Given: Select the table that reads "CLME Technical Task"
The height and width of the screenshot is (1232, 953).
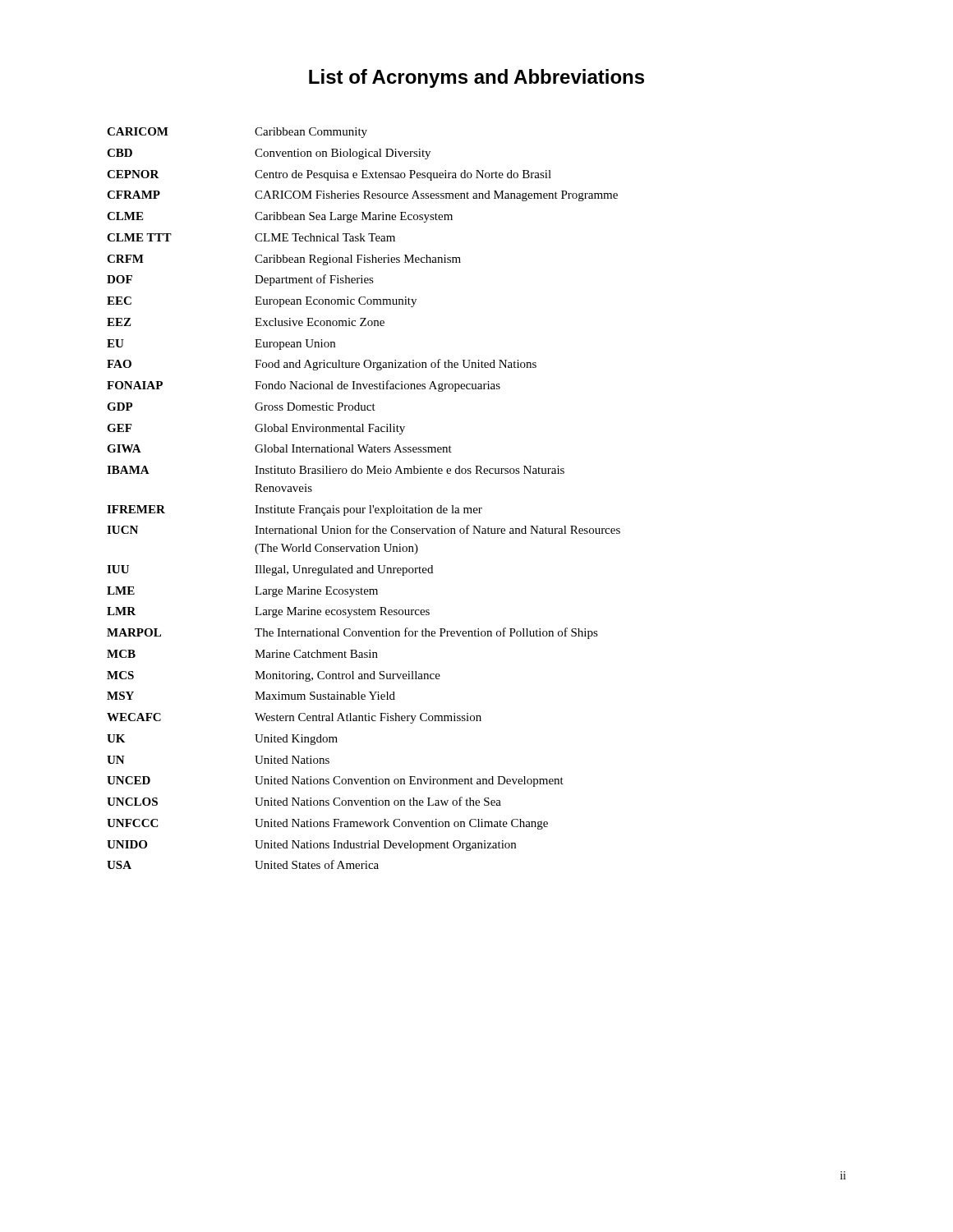Looking at the screenshot, I should point(476,499).
